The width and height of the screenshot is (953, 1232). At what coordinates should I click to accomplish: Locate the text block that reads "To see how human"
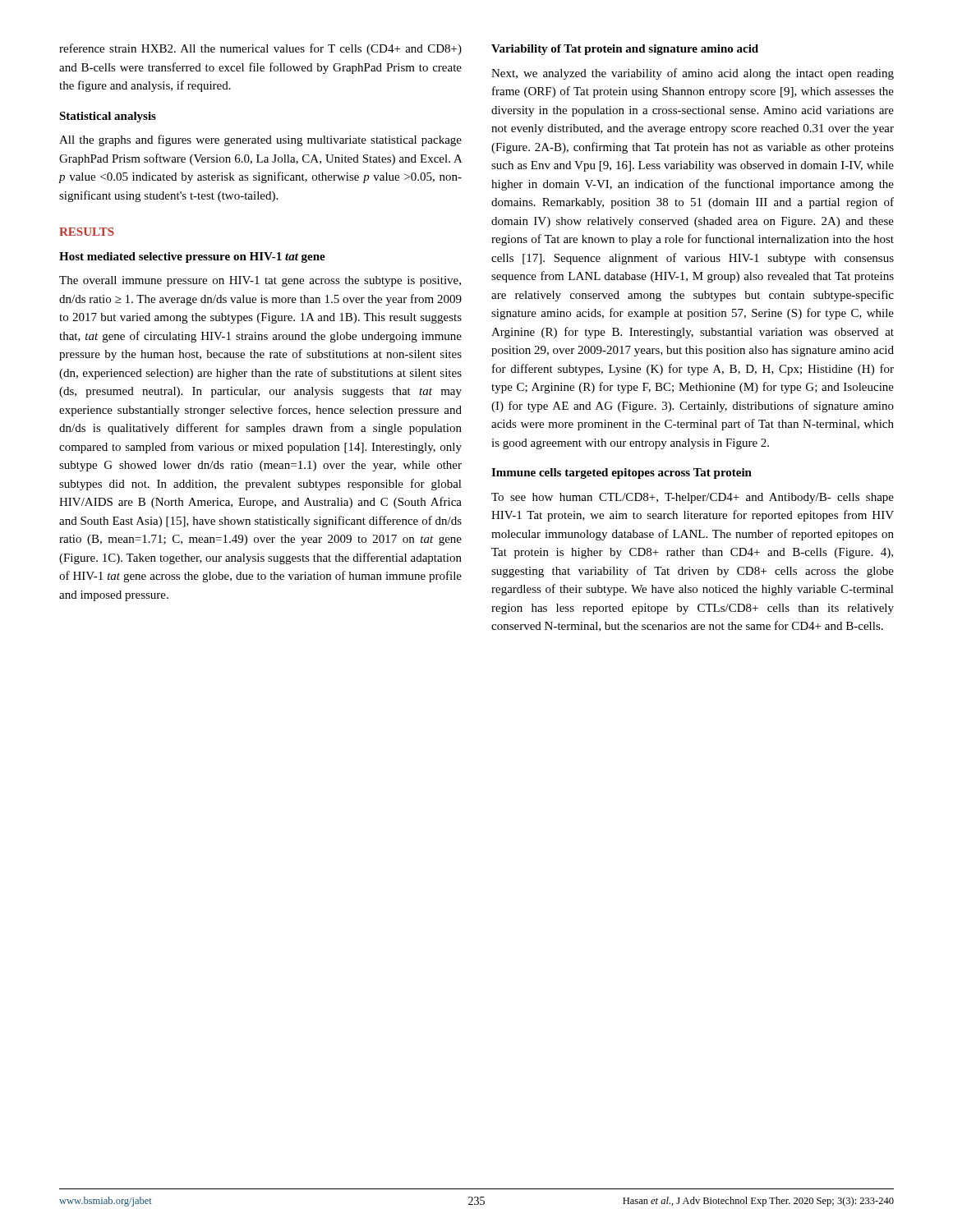[x=693, y=561]
